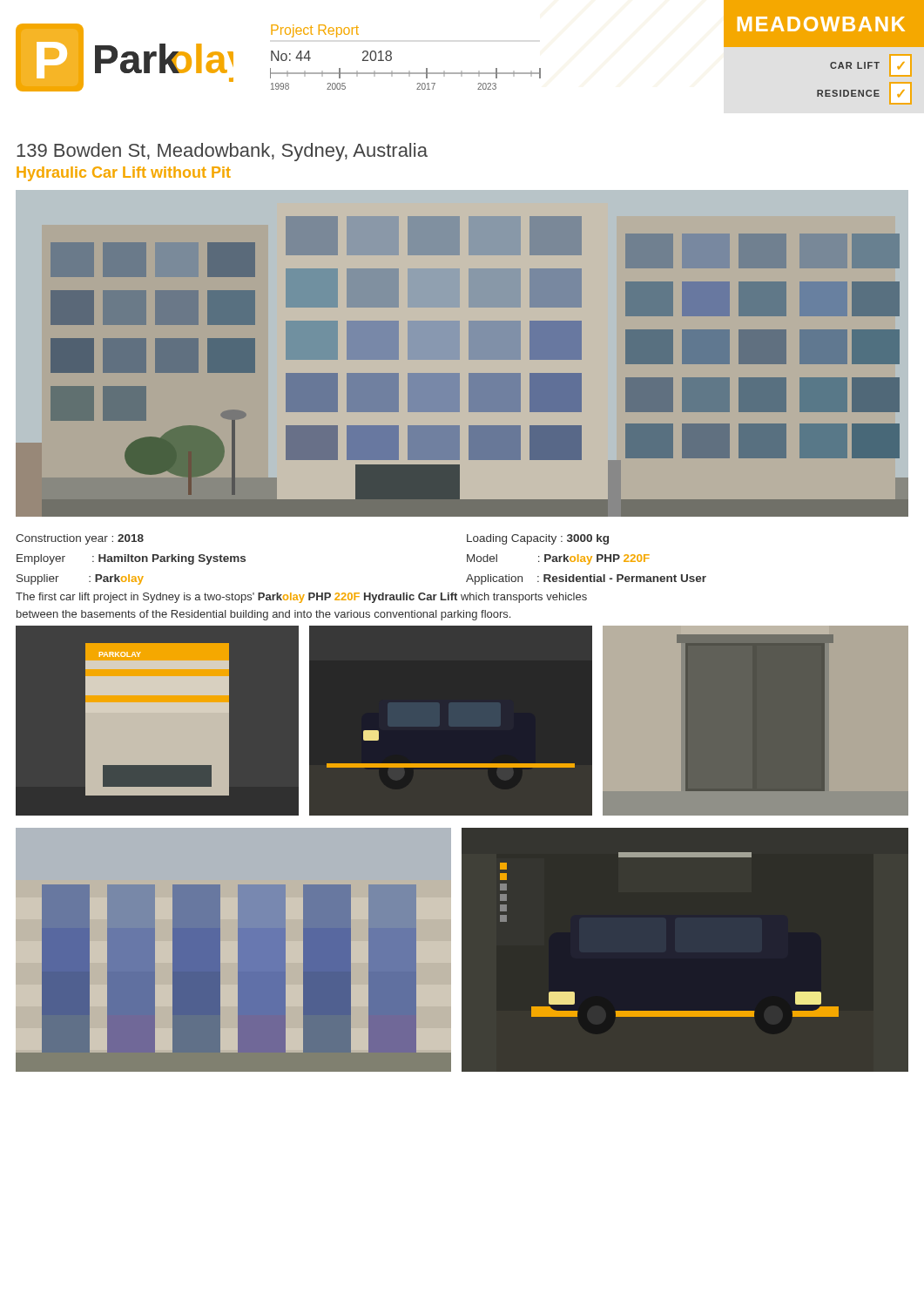Select the element starting "MEADOWBANK CAR LIFT ✓ RESIDENCE"
This screenshot has height=1307, width=924.
[824, 57]
